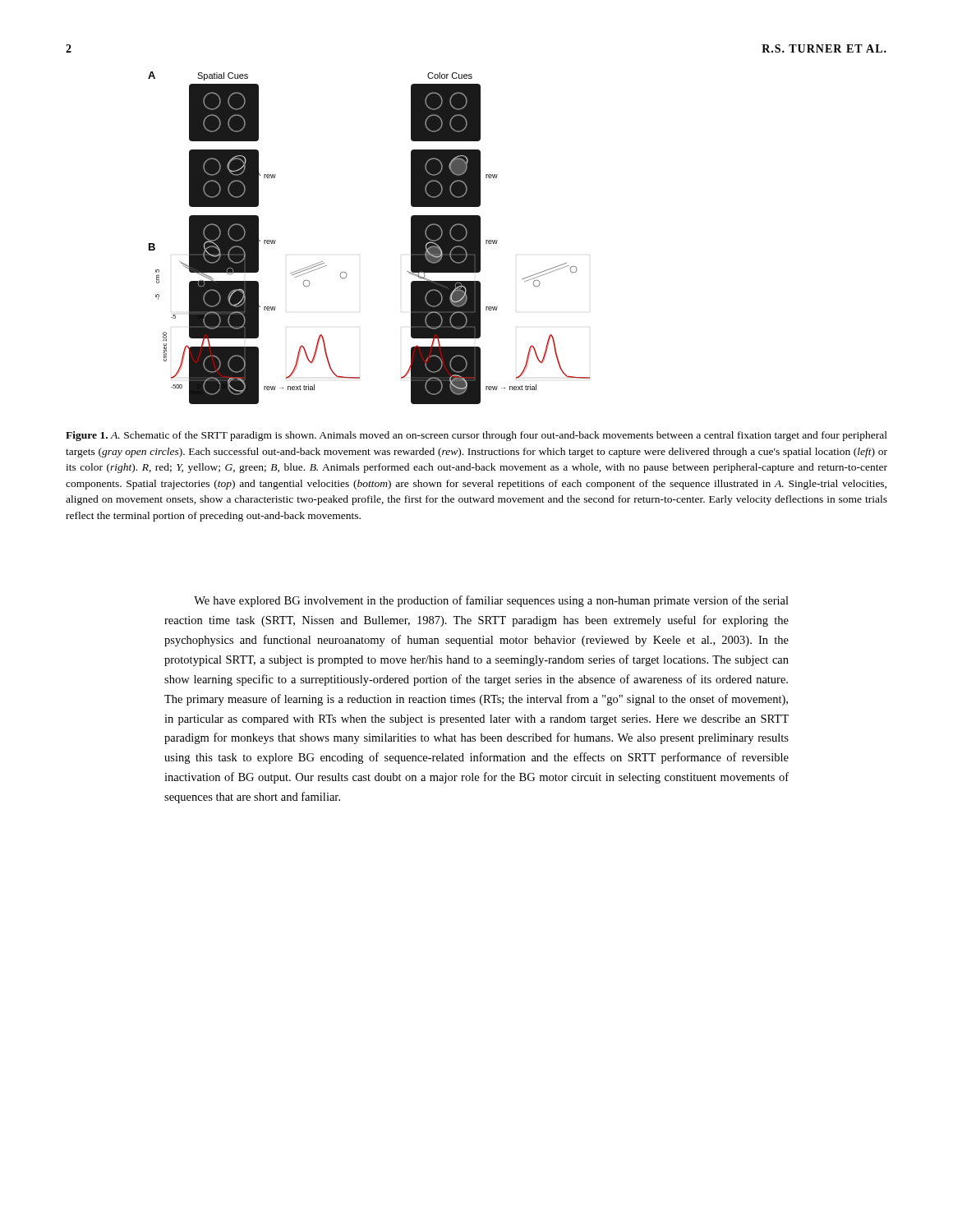
Task: Select the text block that reads "We have explored BG involvement in the production"
Action: (476, 699)
